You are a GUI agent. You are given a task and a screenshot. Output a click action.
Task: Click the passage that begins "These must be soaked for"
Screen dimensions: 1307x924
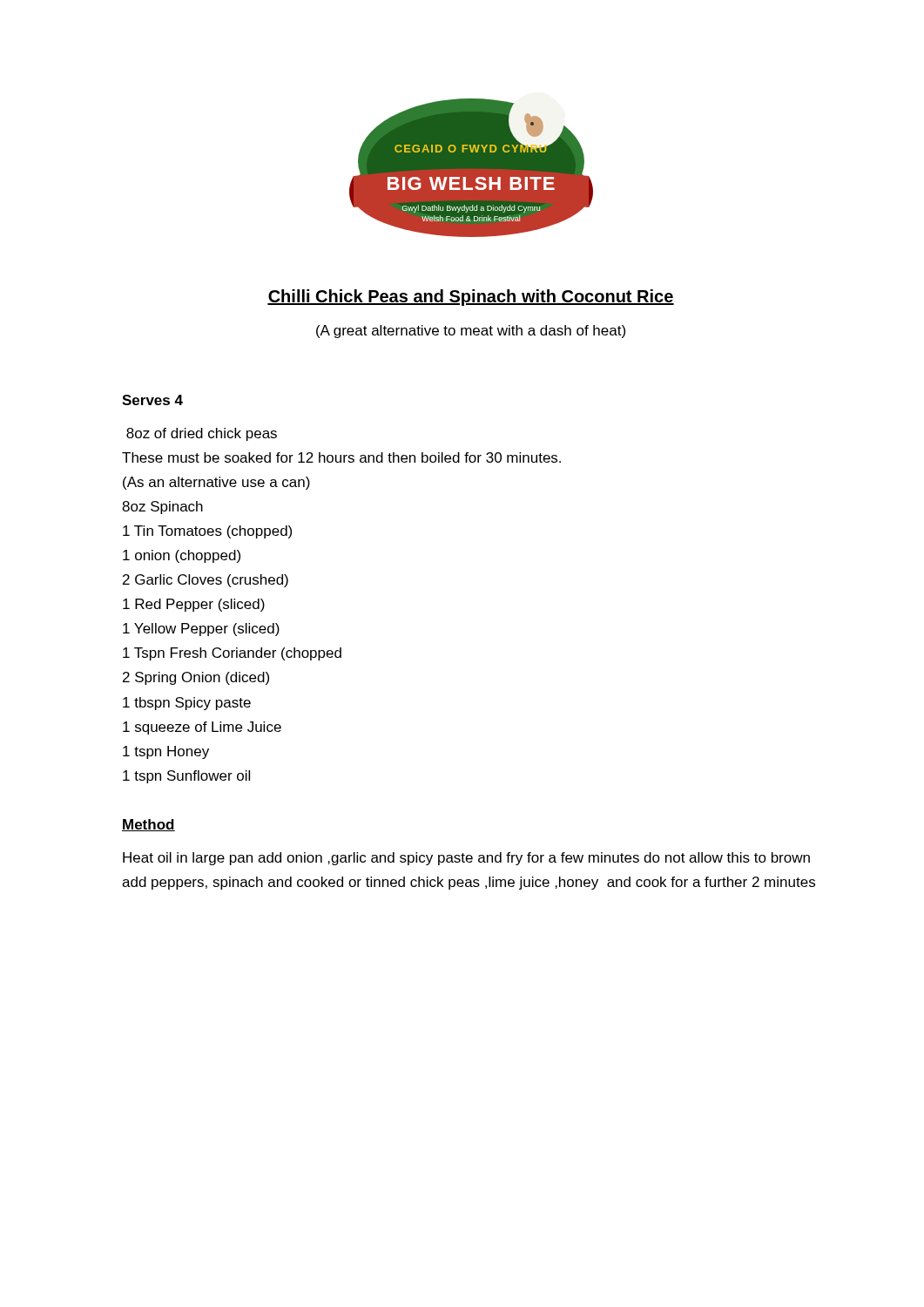tap(342, 458)
